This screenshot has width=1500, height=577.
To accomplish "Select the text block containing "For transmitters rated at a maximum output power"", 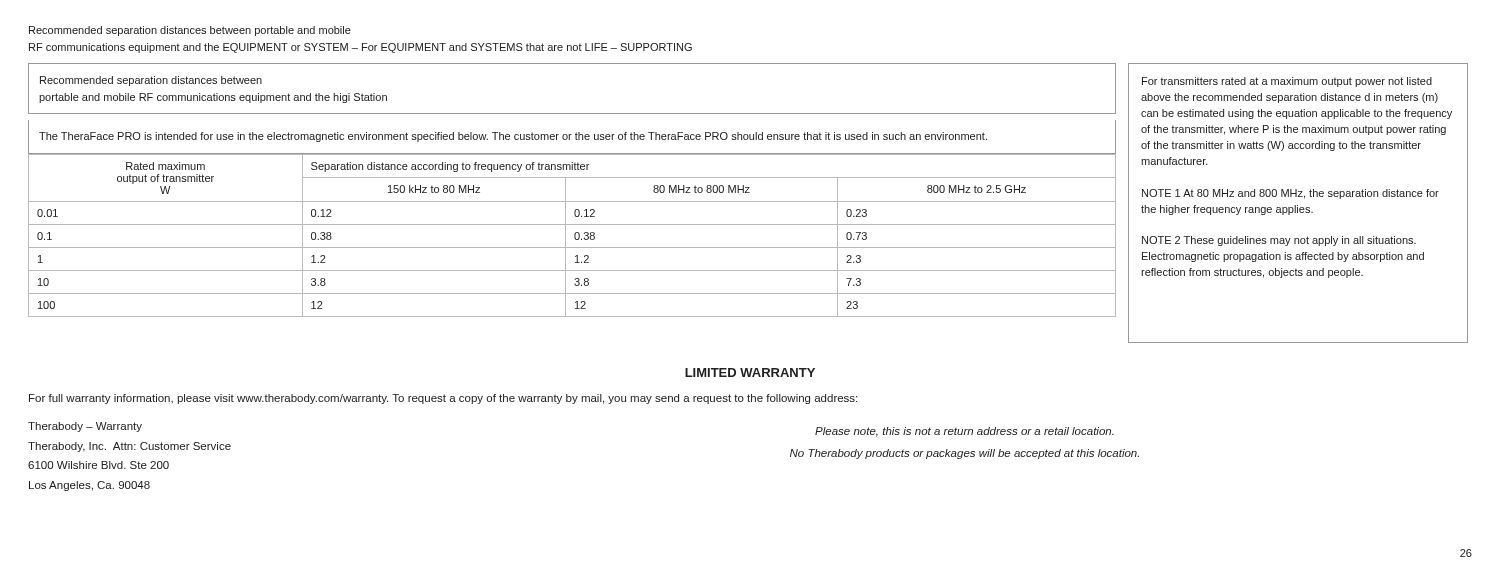I will pyautogui.click(x=1287, y=82).
